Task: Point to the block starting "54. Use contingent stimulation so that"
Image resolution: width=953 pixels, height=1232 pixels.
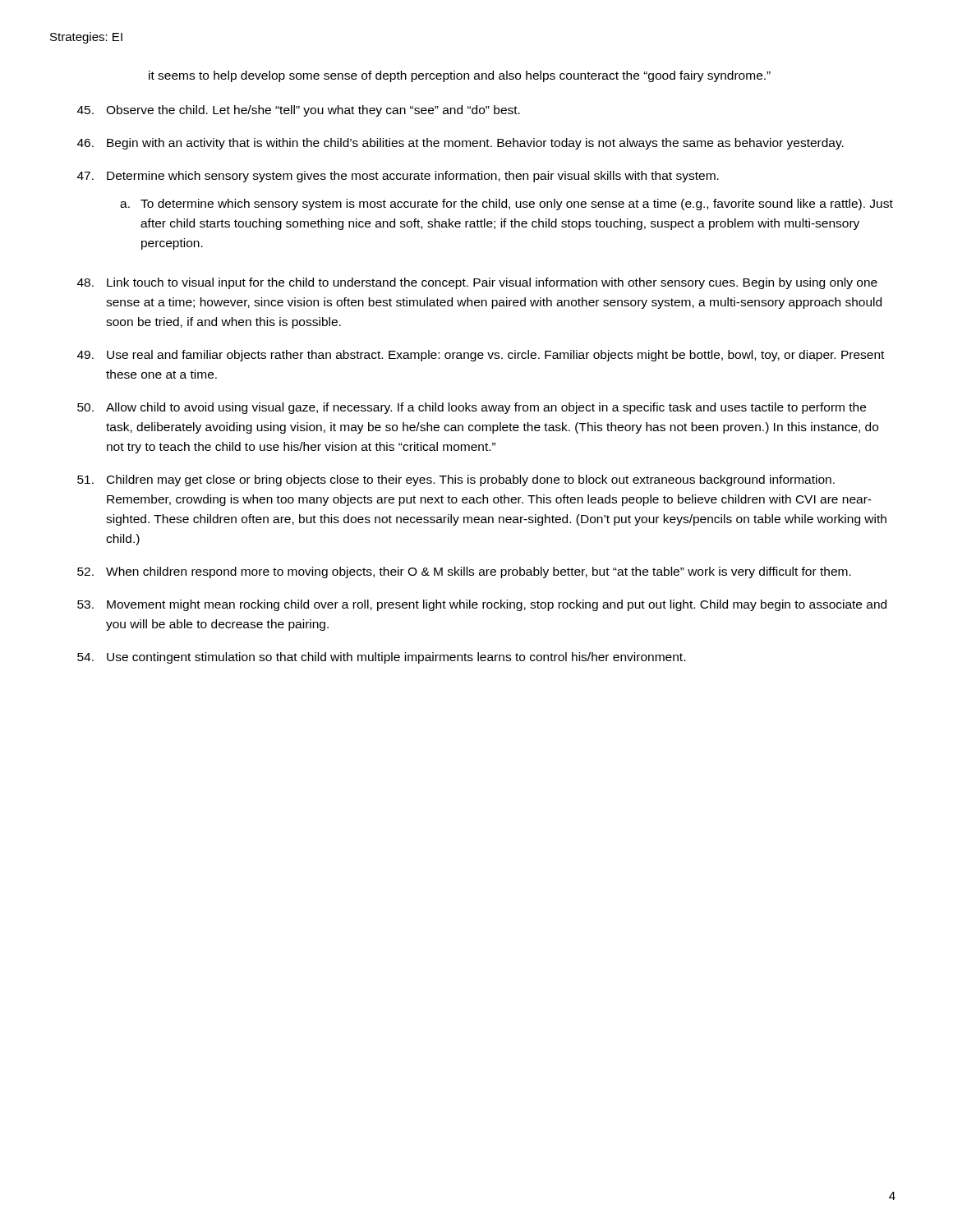Action: click(472, 657)
